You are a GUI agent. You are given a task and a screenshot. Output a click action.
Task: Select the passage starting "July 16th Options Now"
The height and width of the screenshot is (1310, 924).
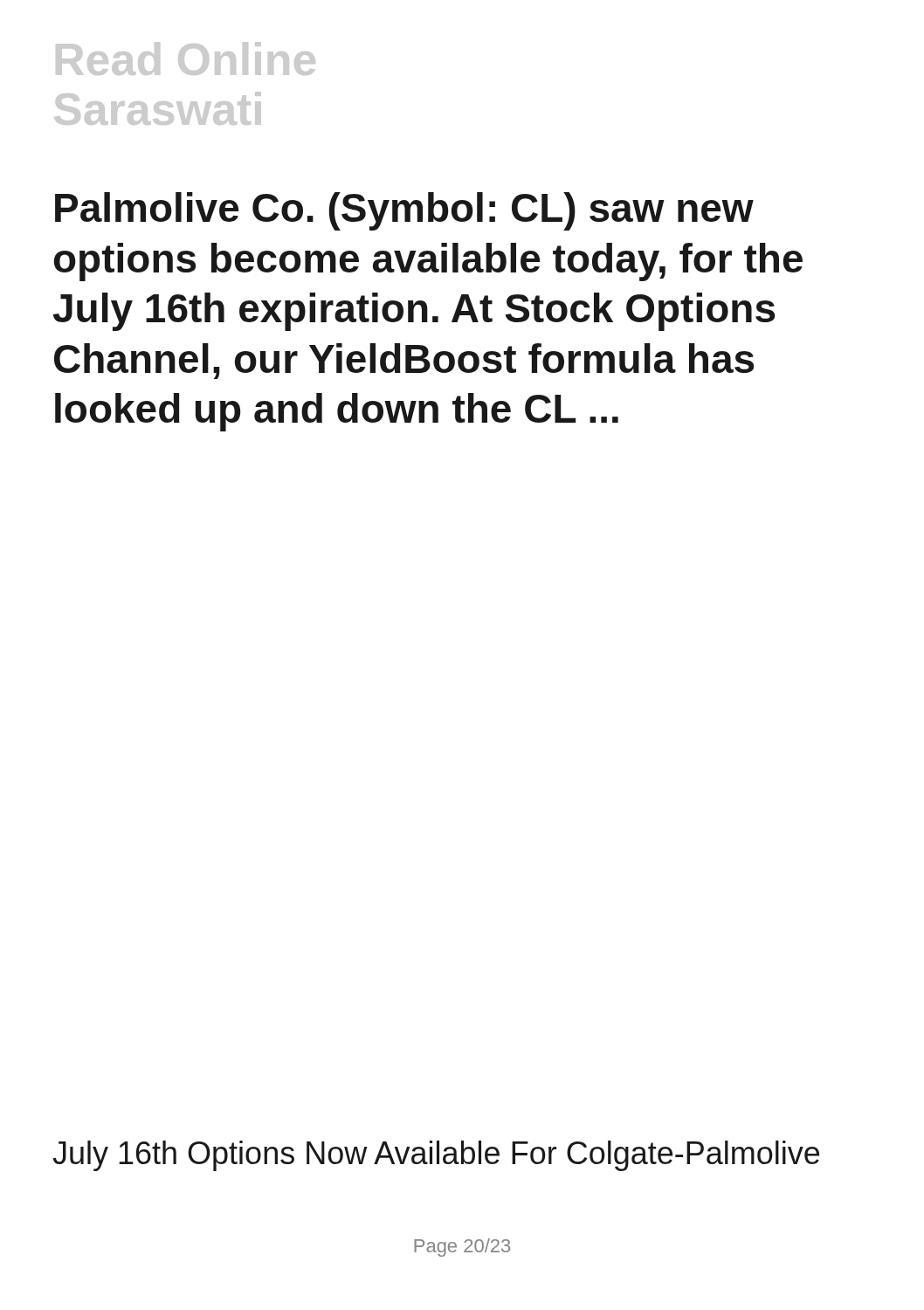click(x=462, y=1154)
